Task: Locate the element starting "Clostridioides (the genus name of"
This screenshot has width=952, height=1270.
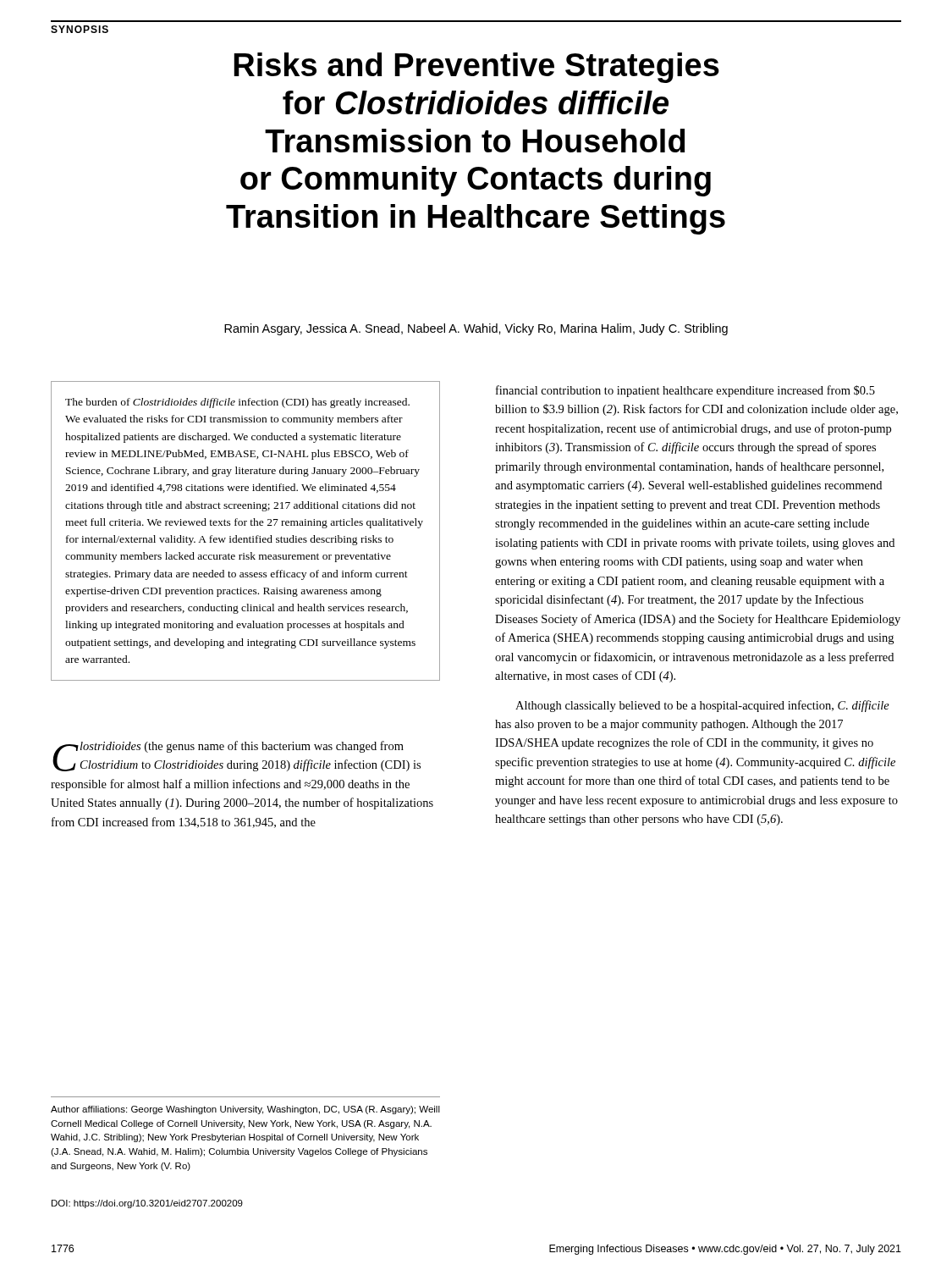Action: 245,784
